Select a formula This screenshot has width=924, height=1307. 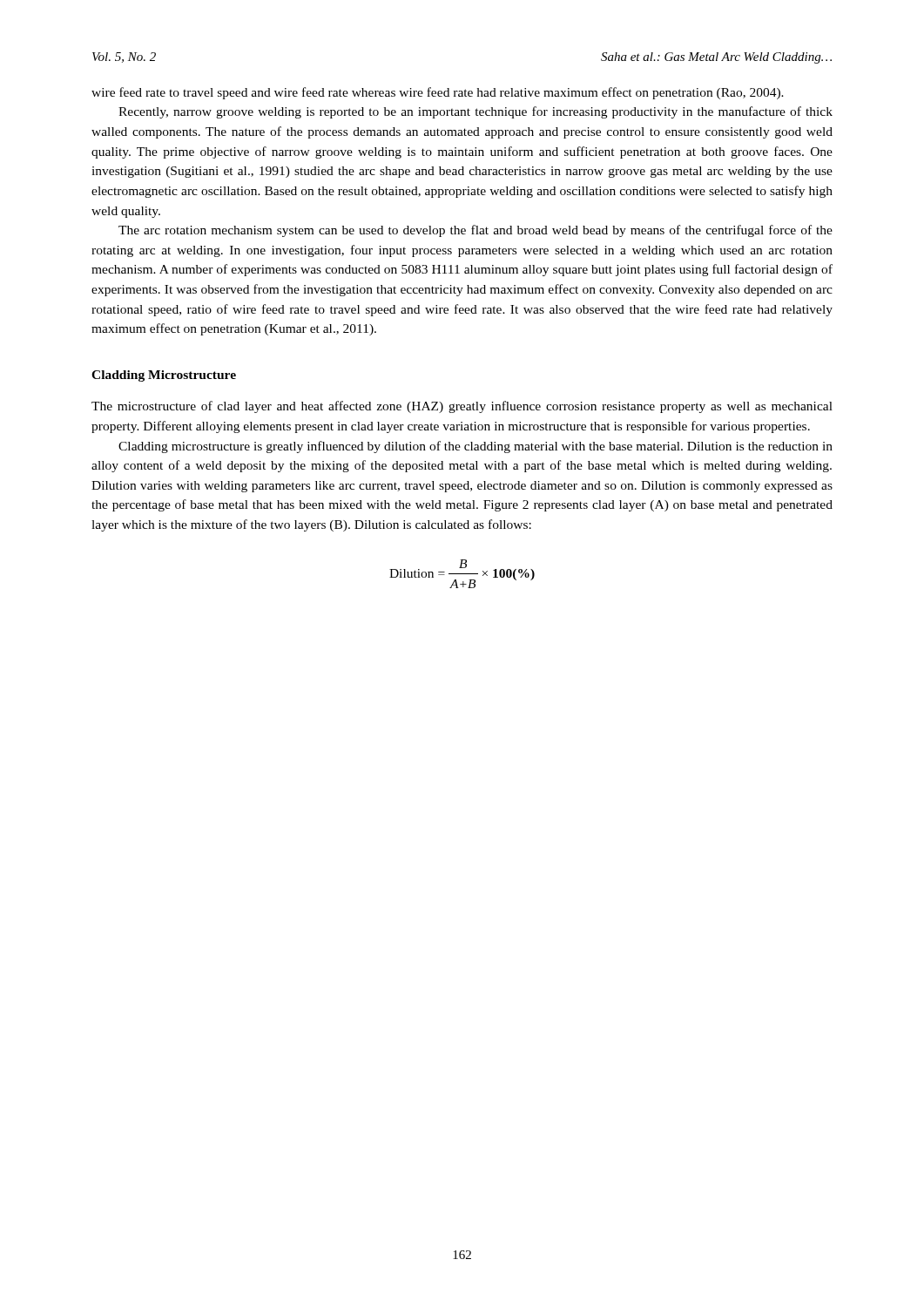(462, 574)
